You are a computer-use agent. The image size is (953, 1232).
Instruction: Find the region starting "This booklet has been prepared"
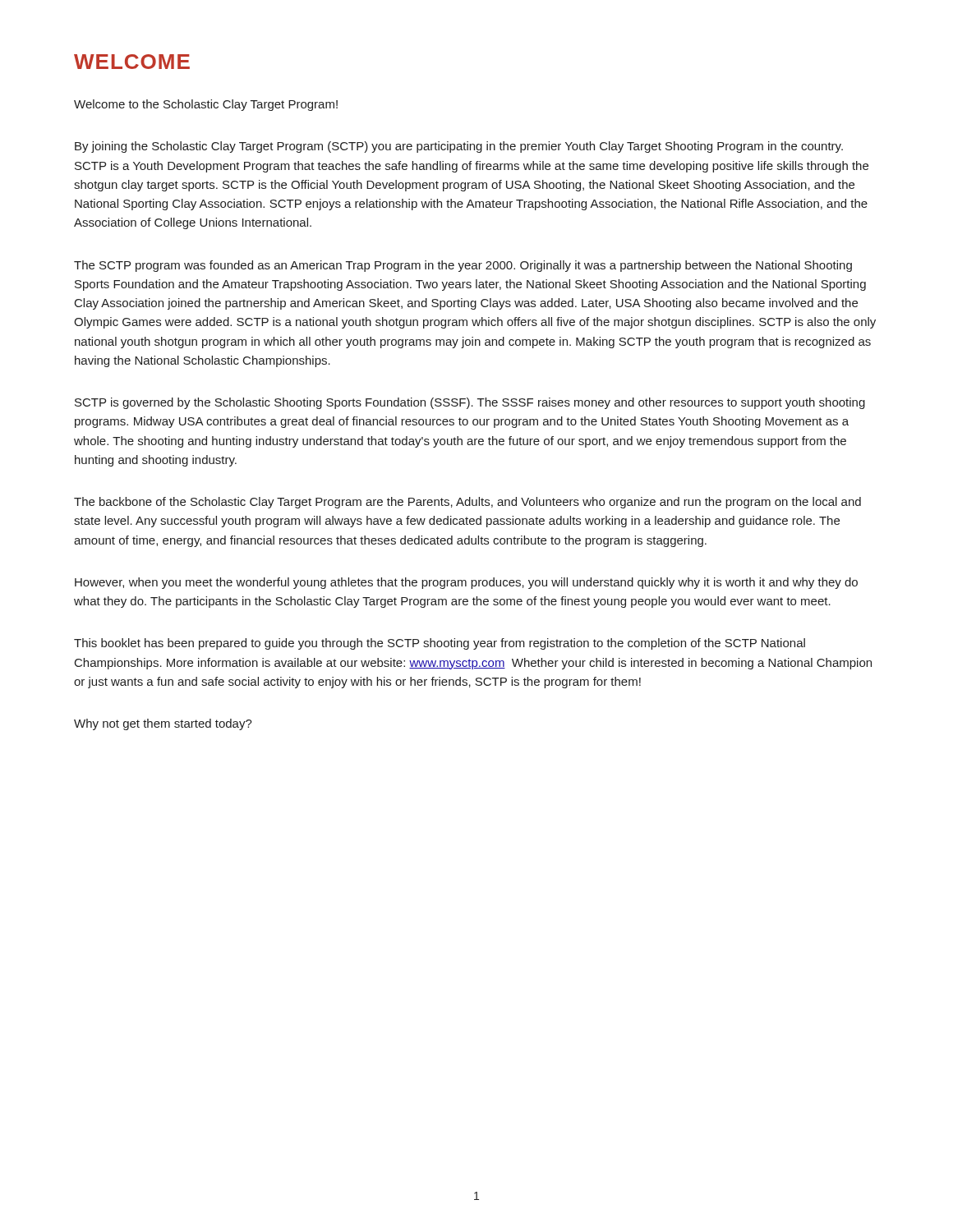click(x=476, y=662)
